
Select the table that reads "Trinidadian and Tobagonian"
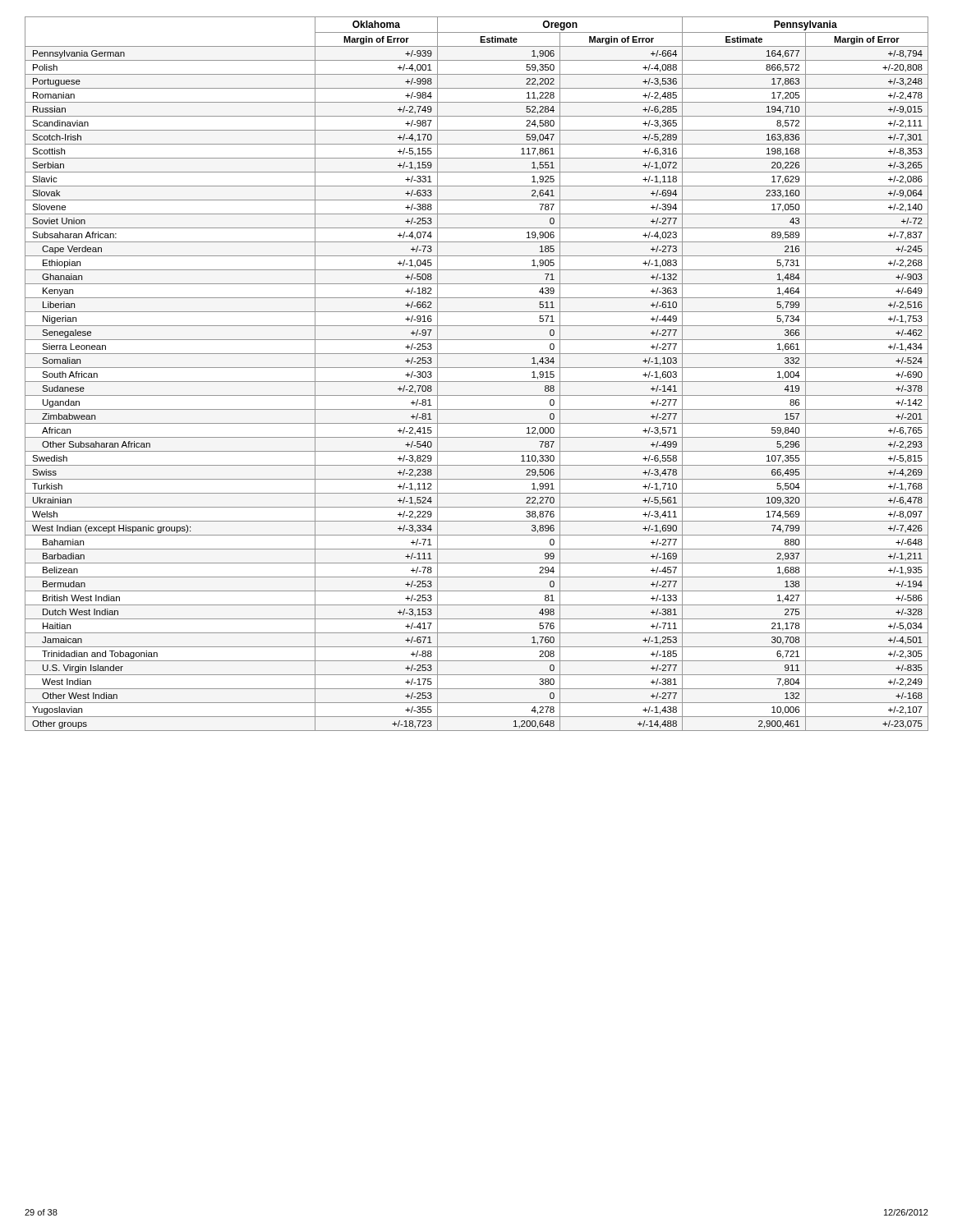click(x=476, y=374)
